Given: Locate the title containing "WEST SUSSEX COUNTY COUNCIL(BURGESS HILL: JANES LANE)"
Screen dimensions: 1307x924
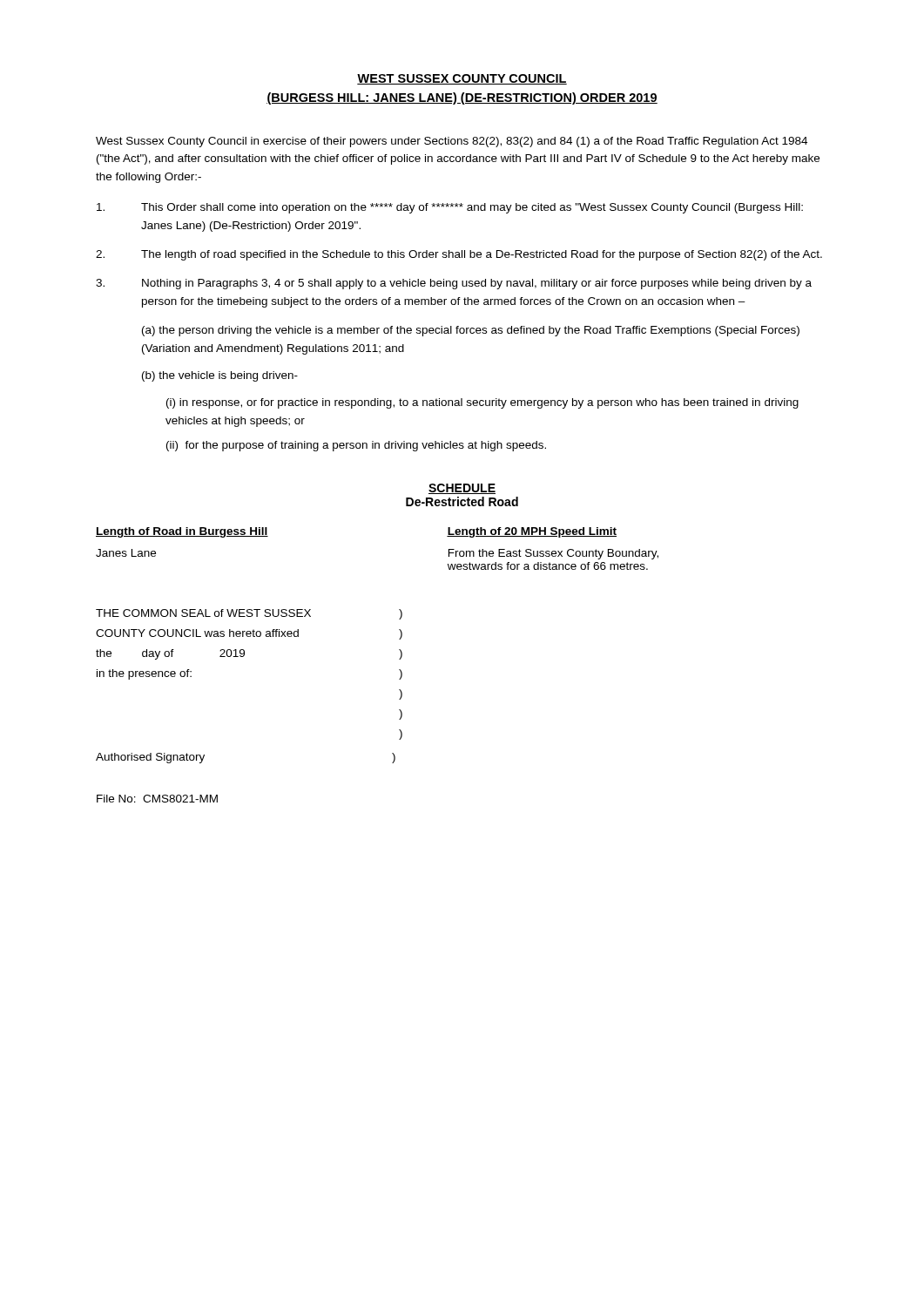Looking at the screenshot, I should (462, 89).
